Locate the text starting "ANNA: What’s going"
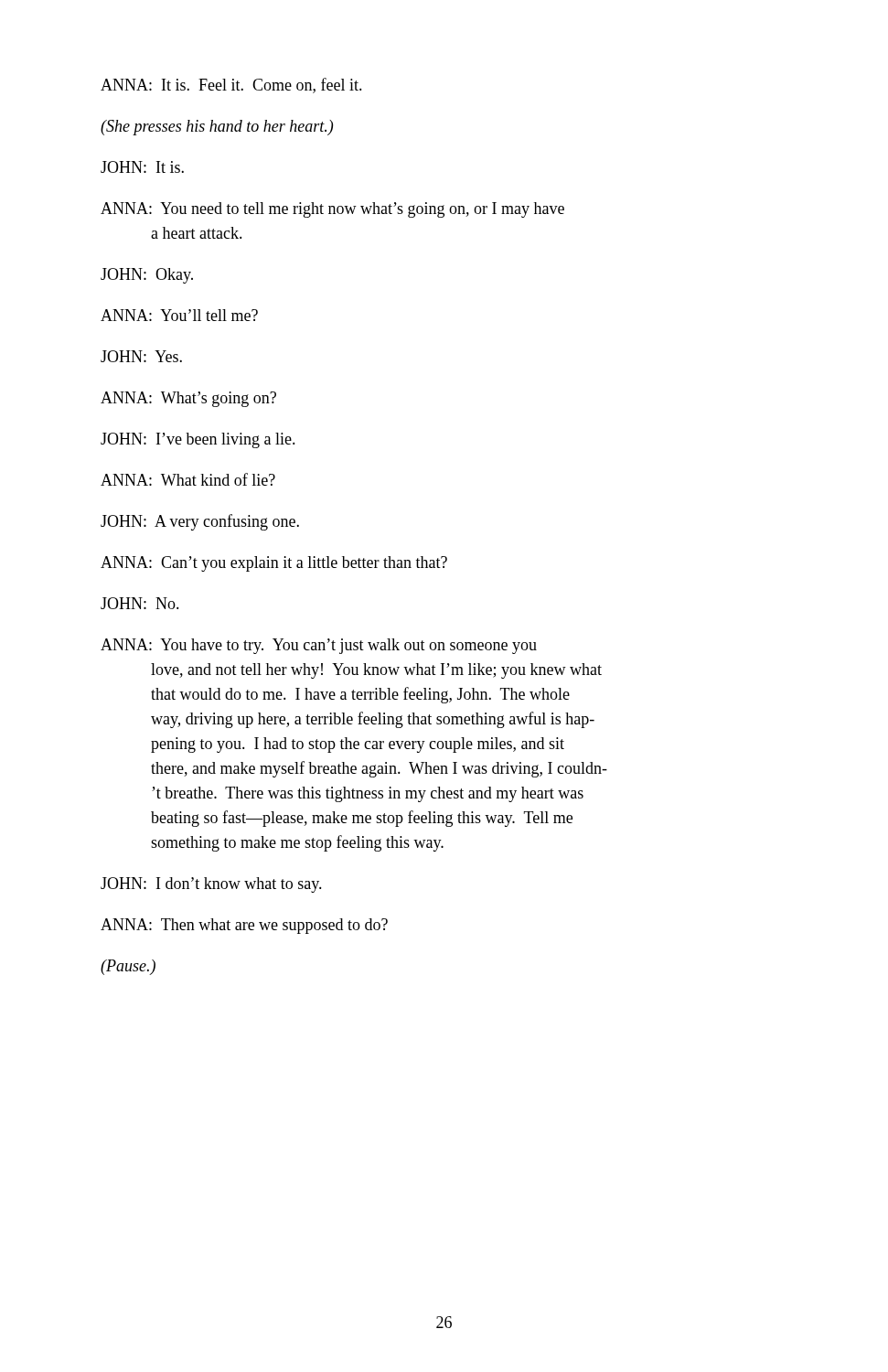Viewport: 888px width, 1372px height. point(188,399)
